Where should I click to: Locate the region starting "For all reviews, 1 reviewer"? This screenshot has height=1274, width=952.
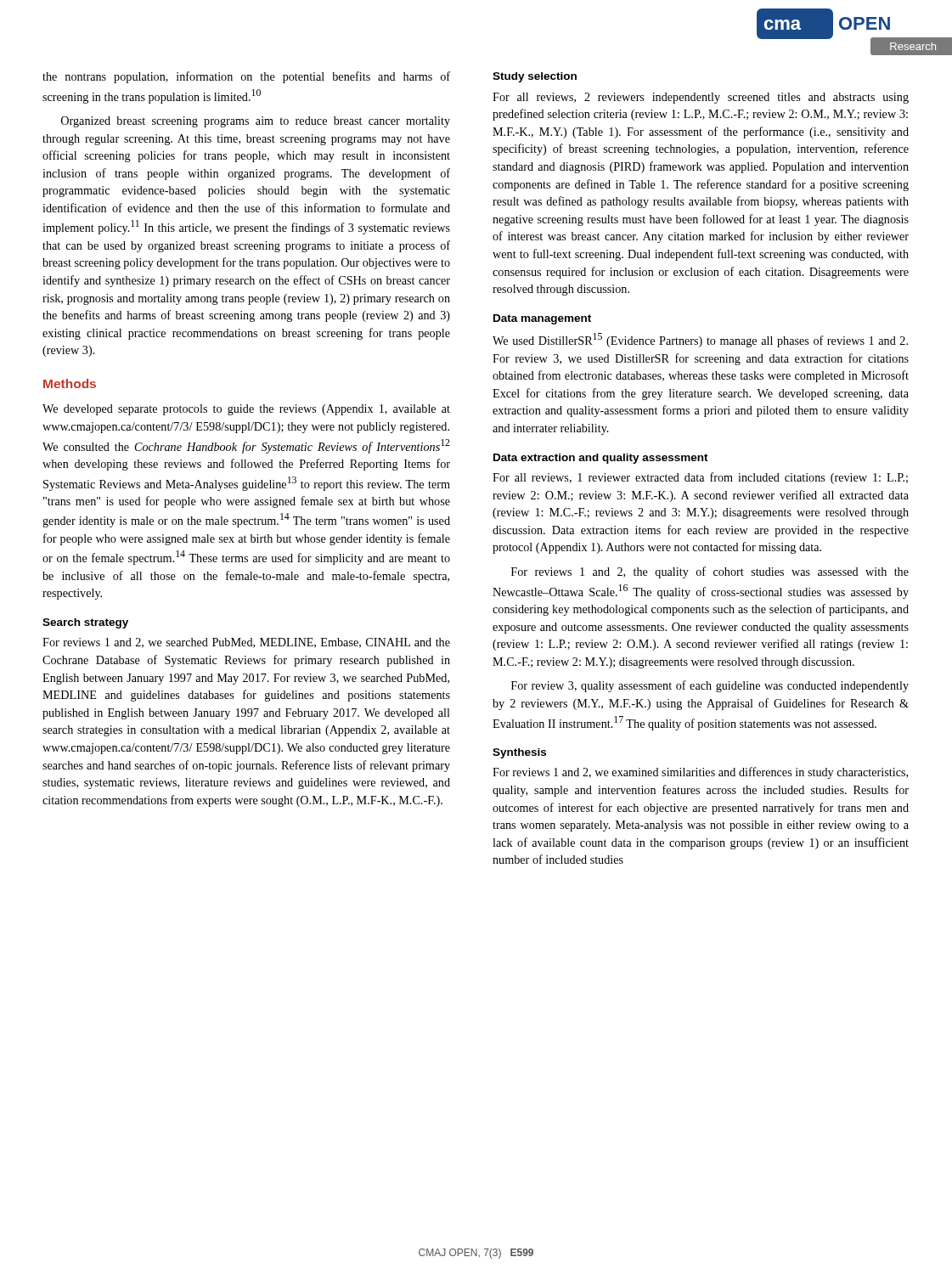tap(701, 513)
